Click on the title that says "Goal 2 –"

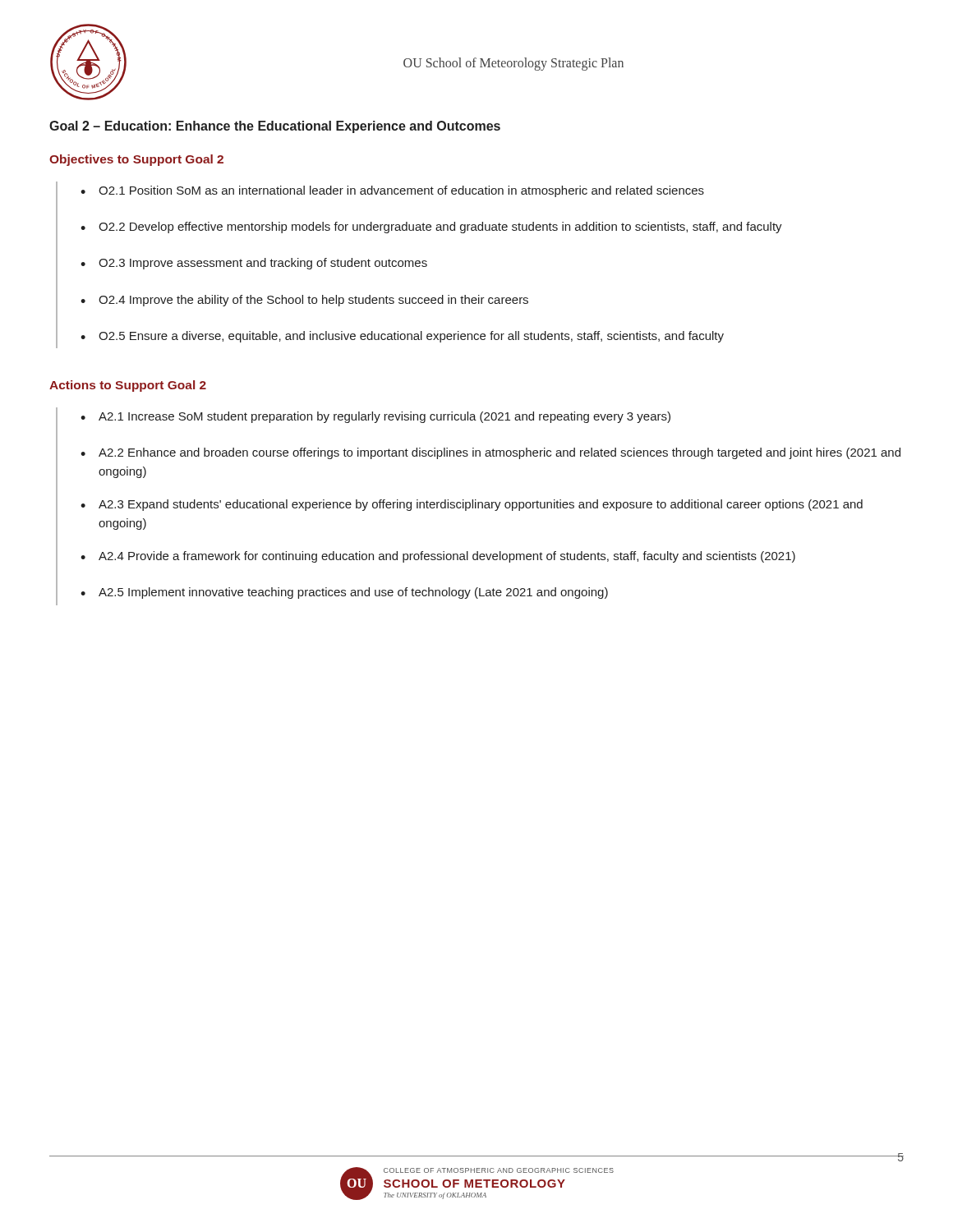[275, 126]
